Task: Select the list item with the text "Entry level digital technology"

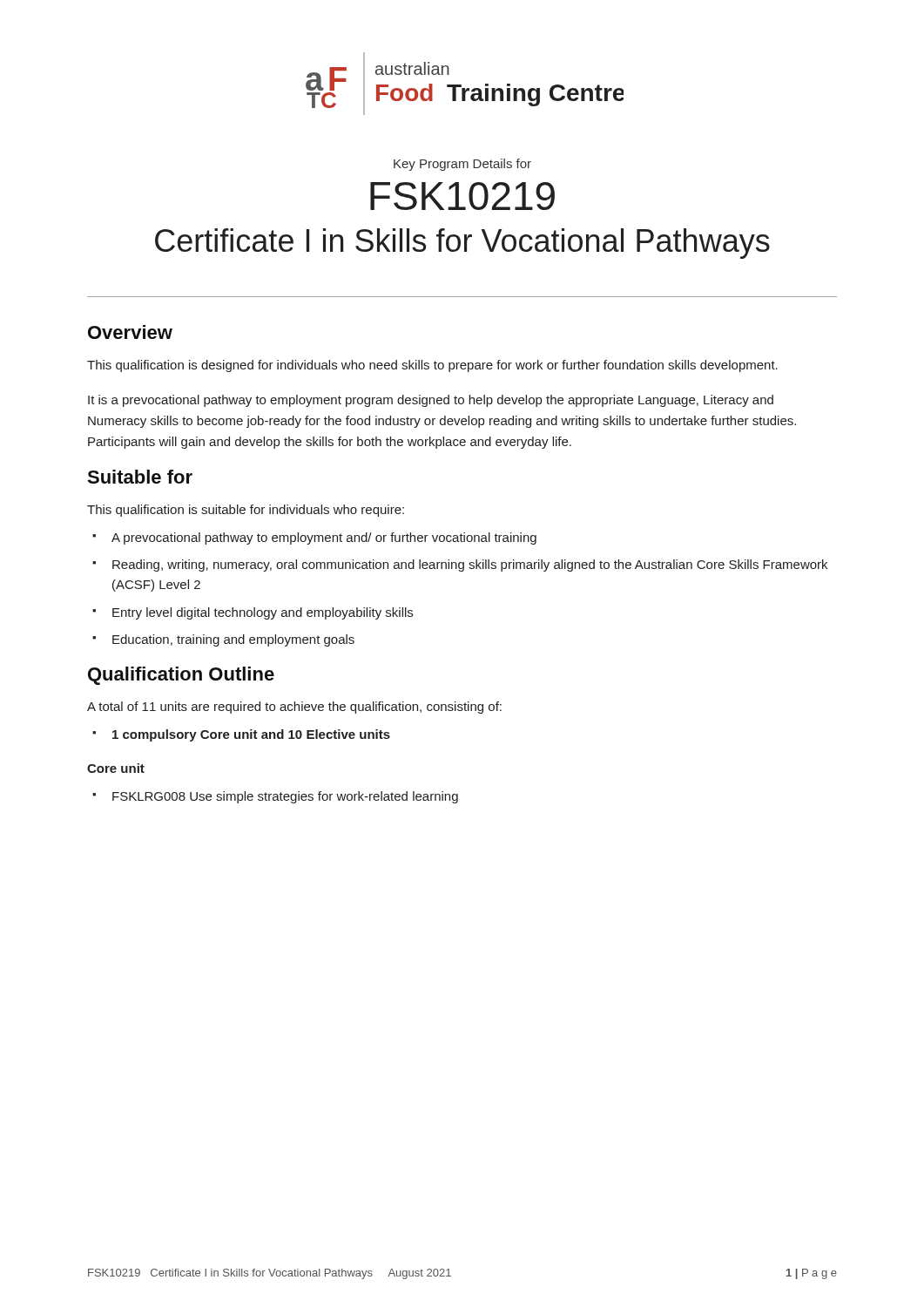Action: pyautogui.click(x=262, y=612)
